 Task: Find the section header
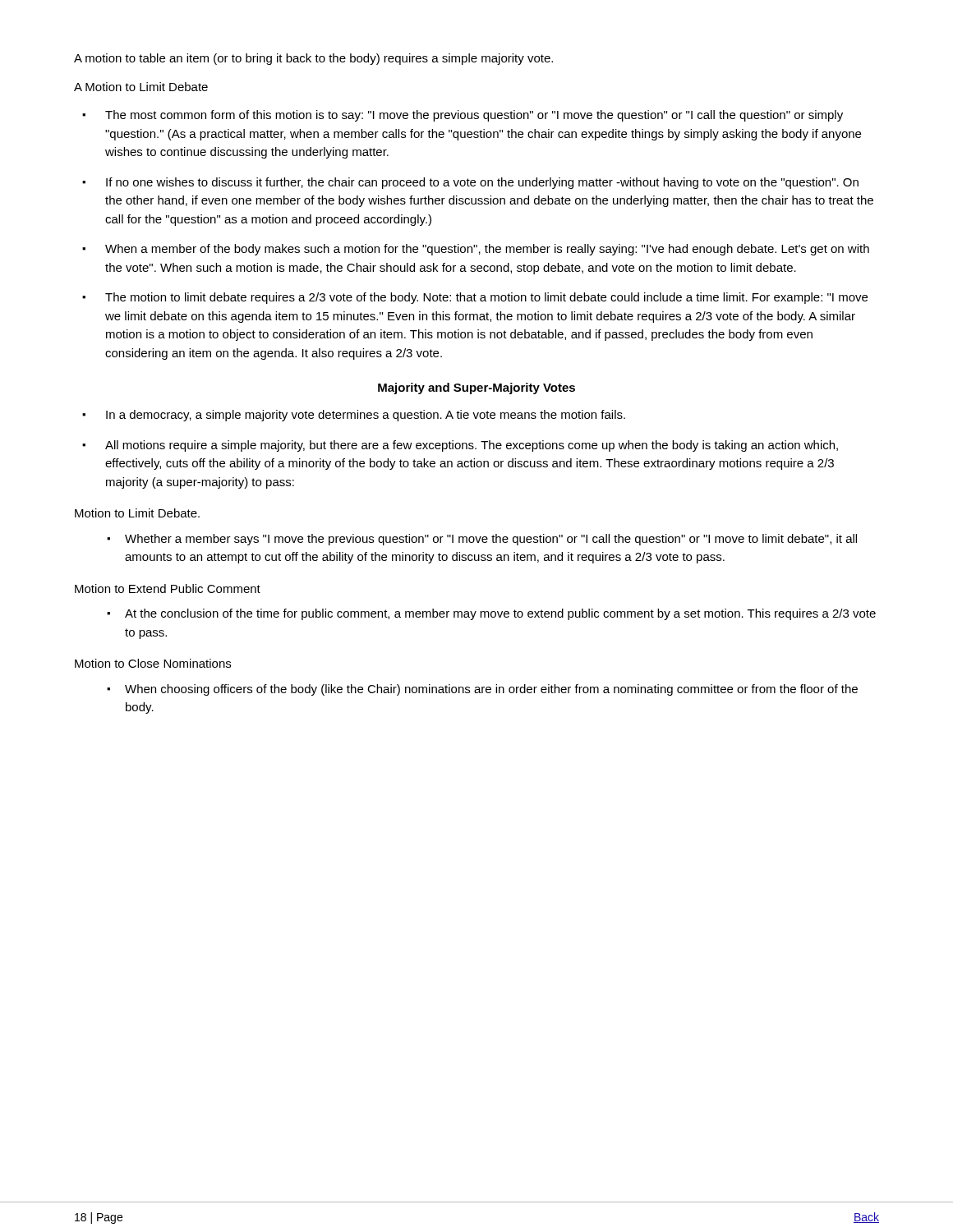(x=476, y=387)
